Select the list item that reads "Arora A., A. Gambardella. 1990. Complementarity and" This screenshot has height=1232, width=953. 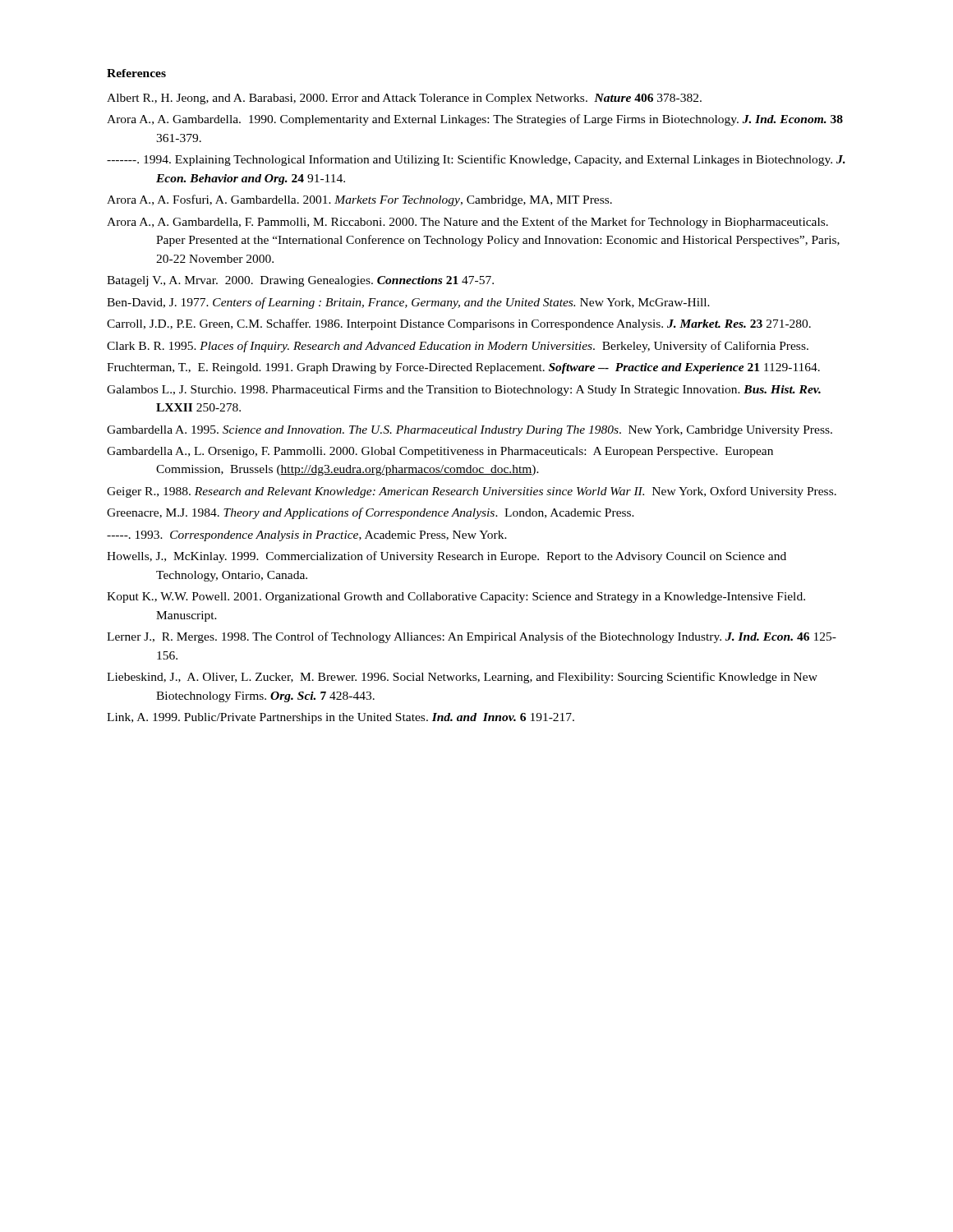point(475,128)
